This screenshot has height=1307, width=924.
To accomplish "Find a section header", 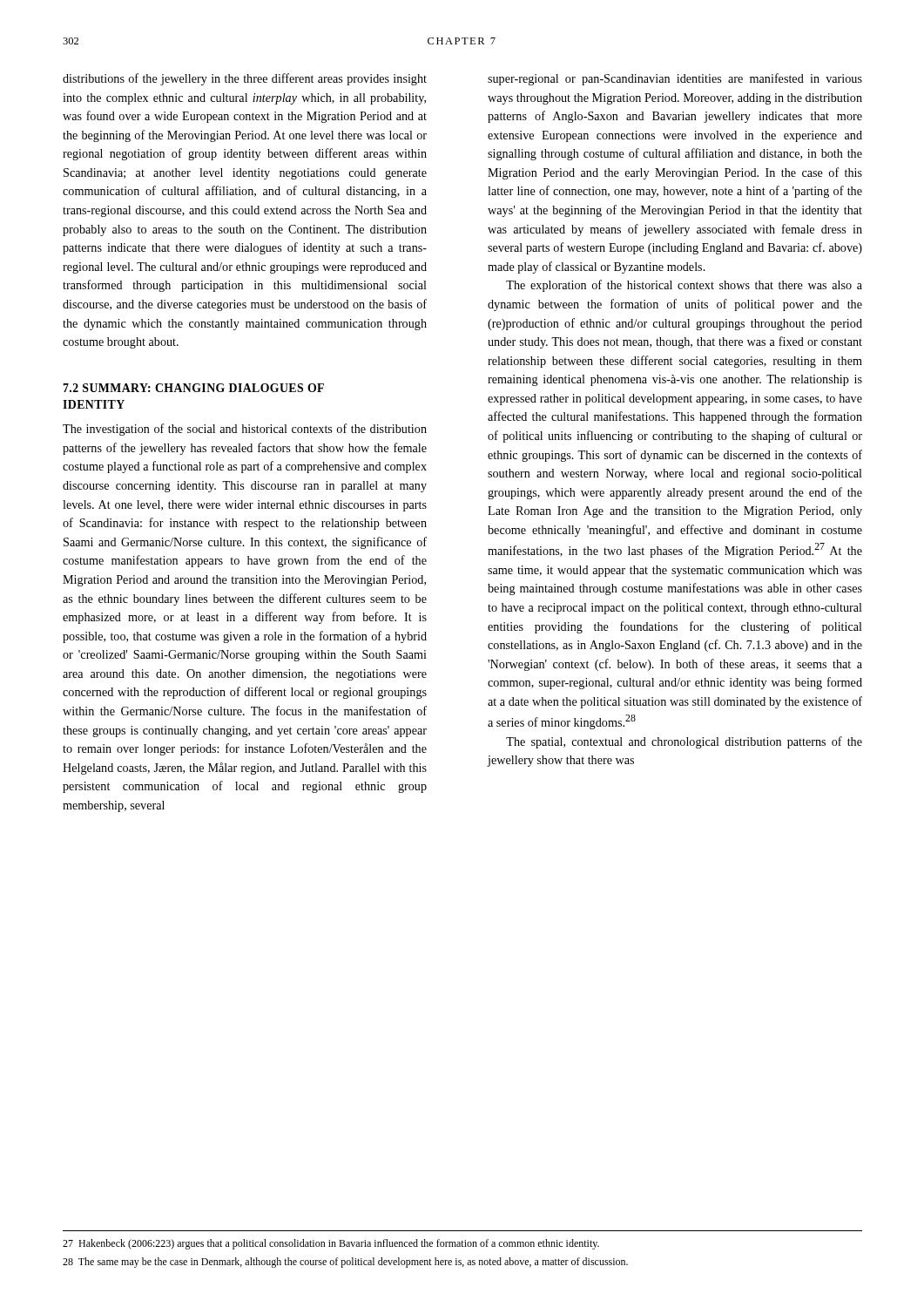I will pyautogui.click(x=194, y=396).
